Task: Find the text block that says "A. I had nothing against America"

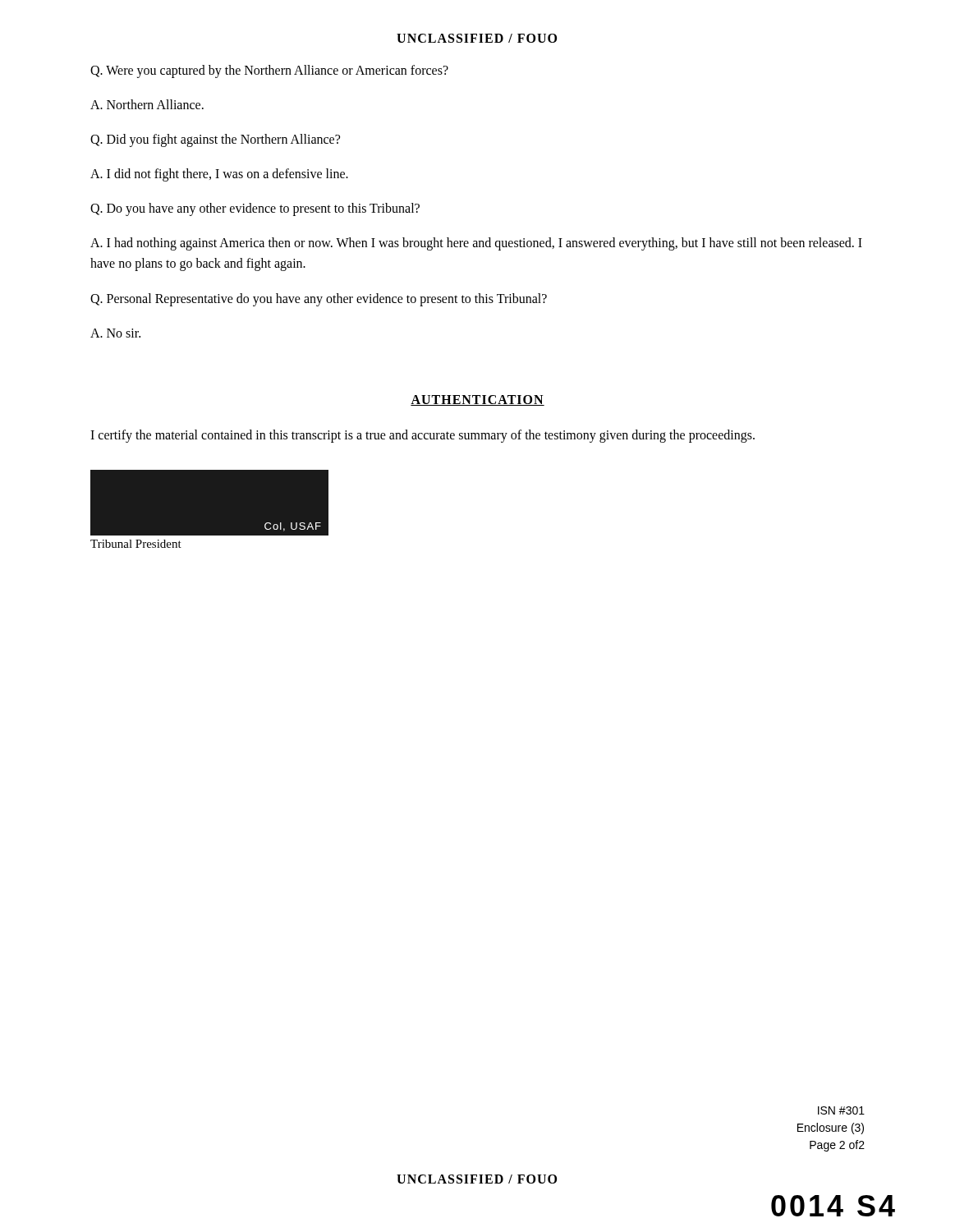Action: coord(476,253)
